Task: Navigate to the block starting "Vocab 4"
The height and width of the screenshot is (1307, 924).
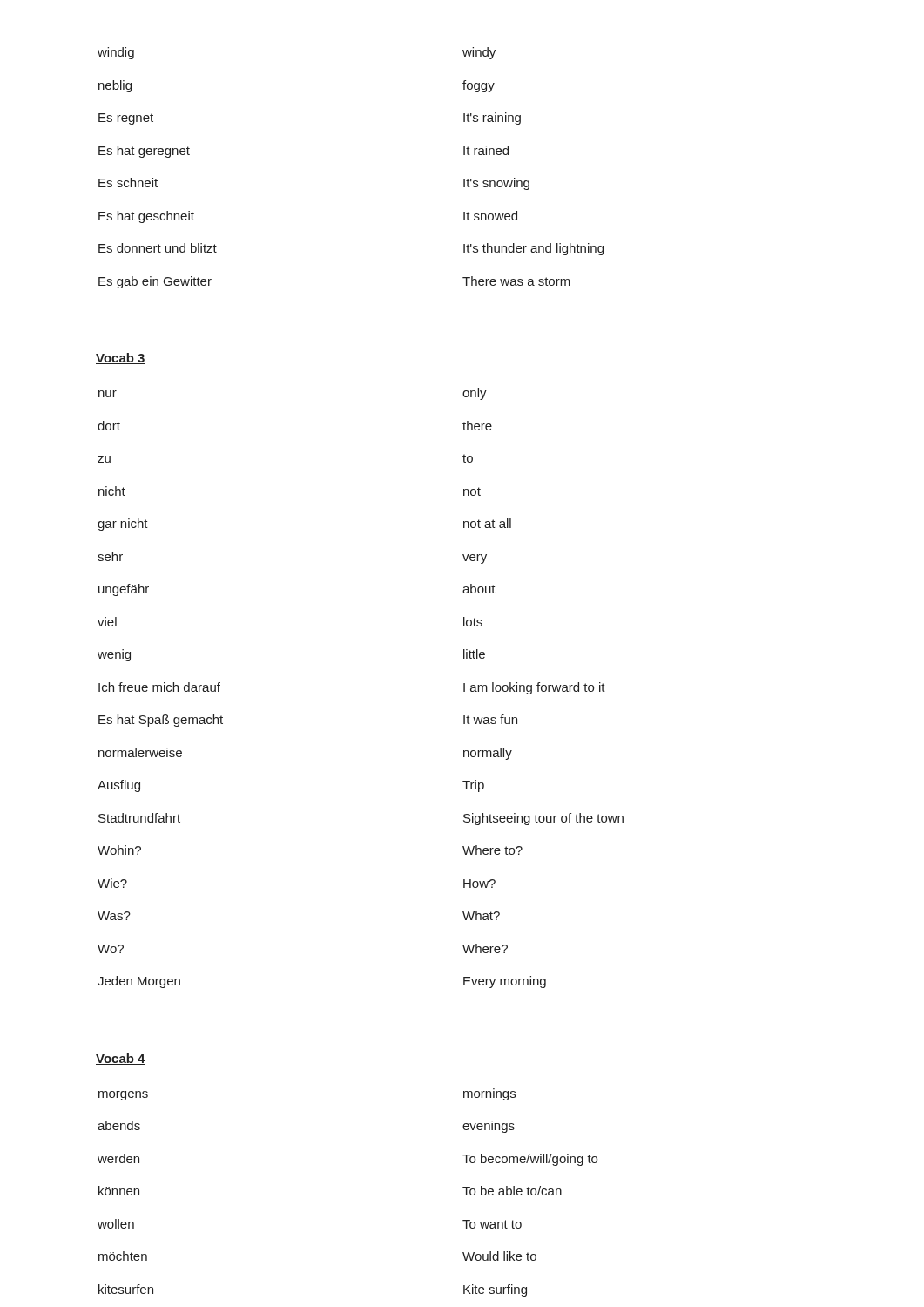Action: point(120,1058)
